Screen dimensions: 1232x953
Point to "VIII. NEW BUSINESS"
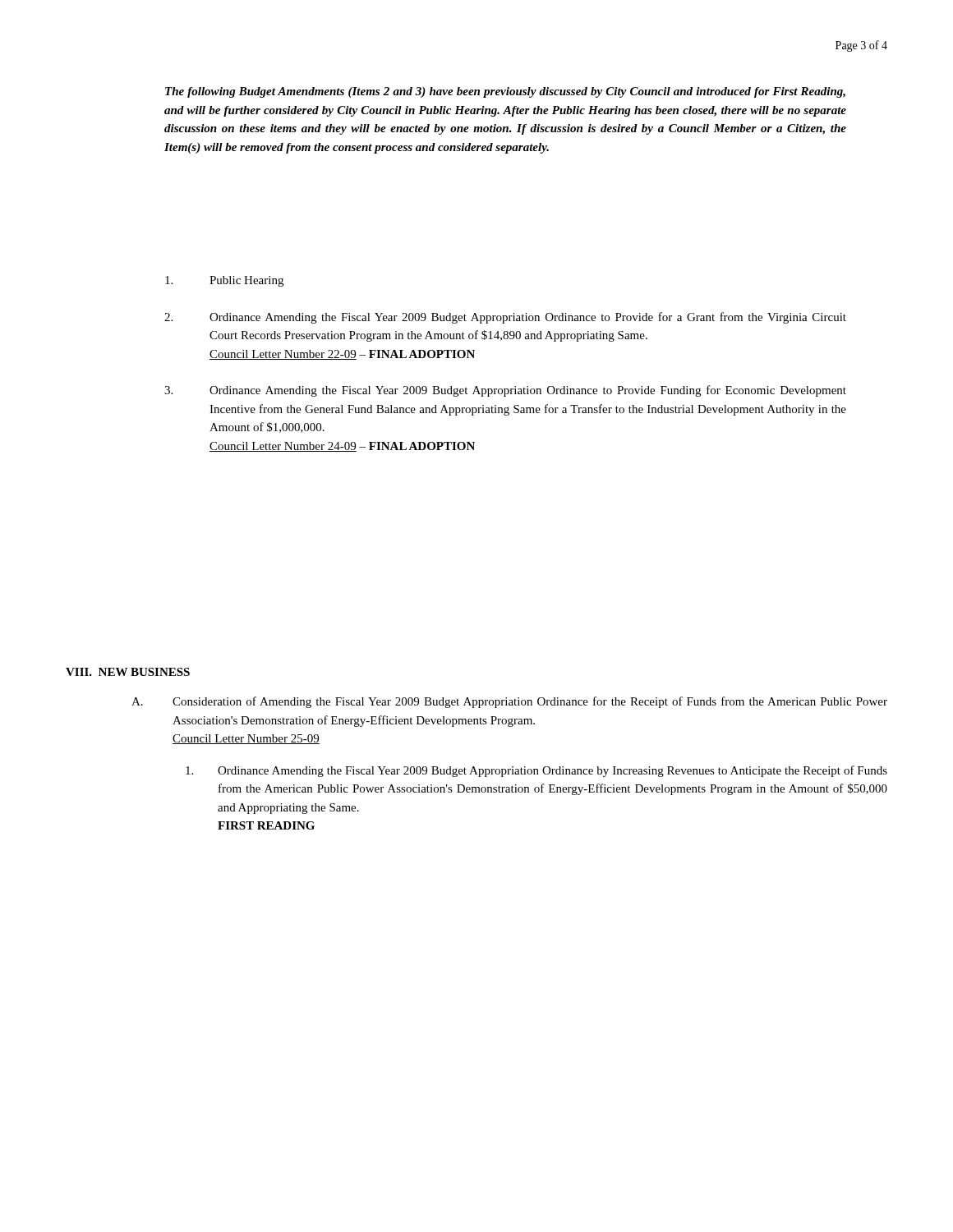(x=128, y=672)
